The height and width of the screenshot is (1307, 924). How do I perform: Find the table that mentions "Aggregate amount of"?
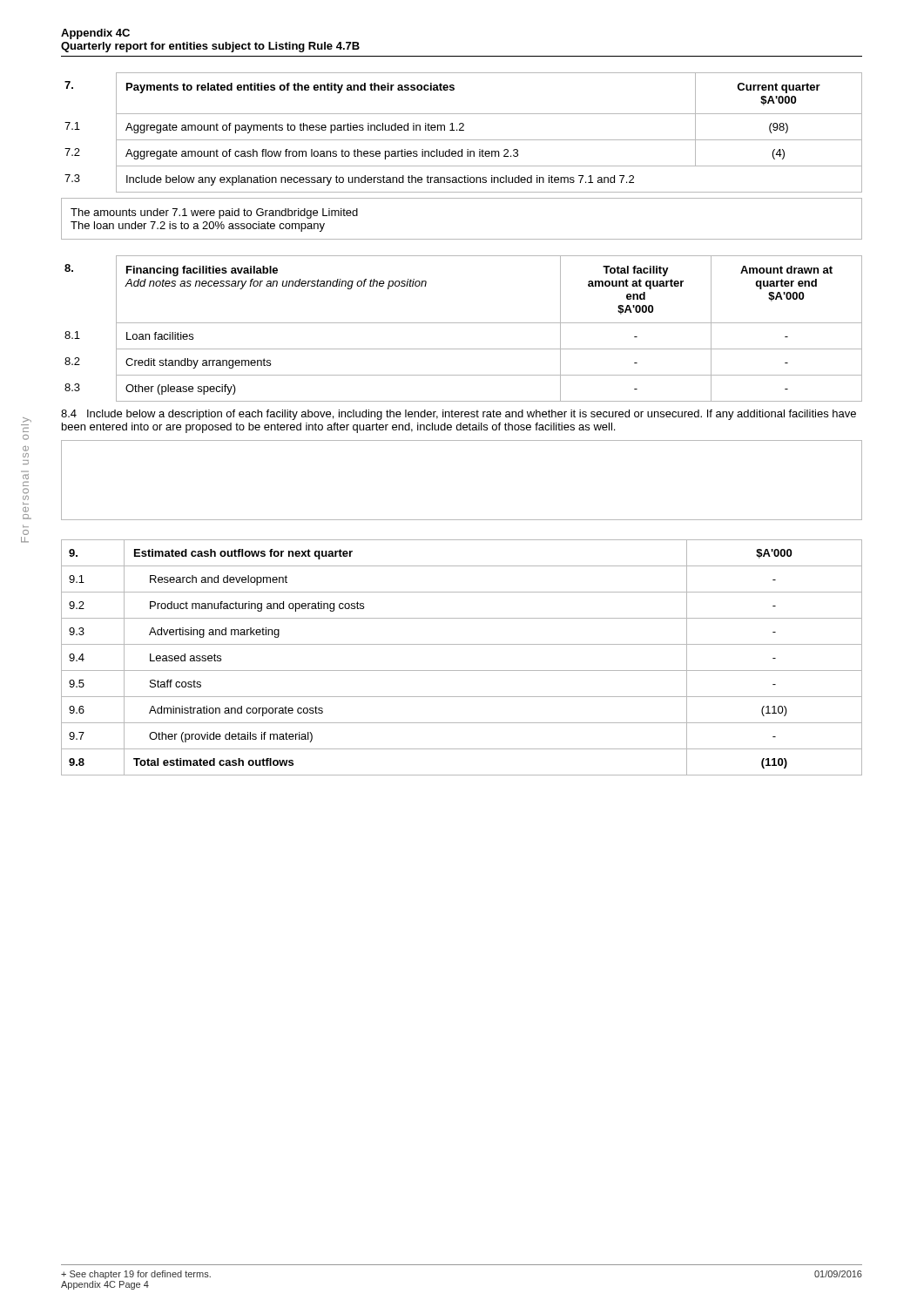click(462, 132)
